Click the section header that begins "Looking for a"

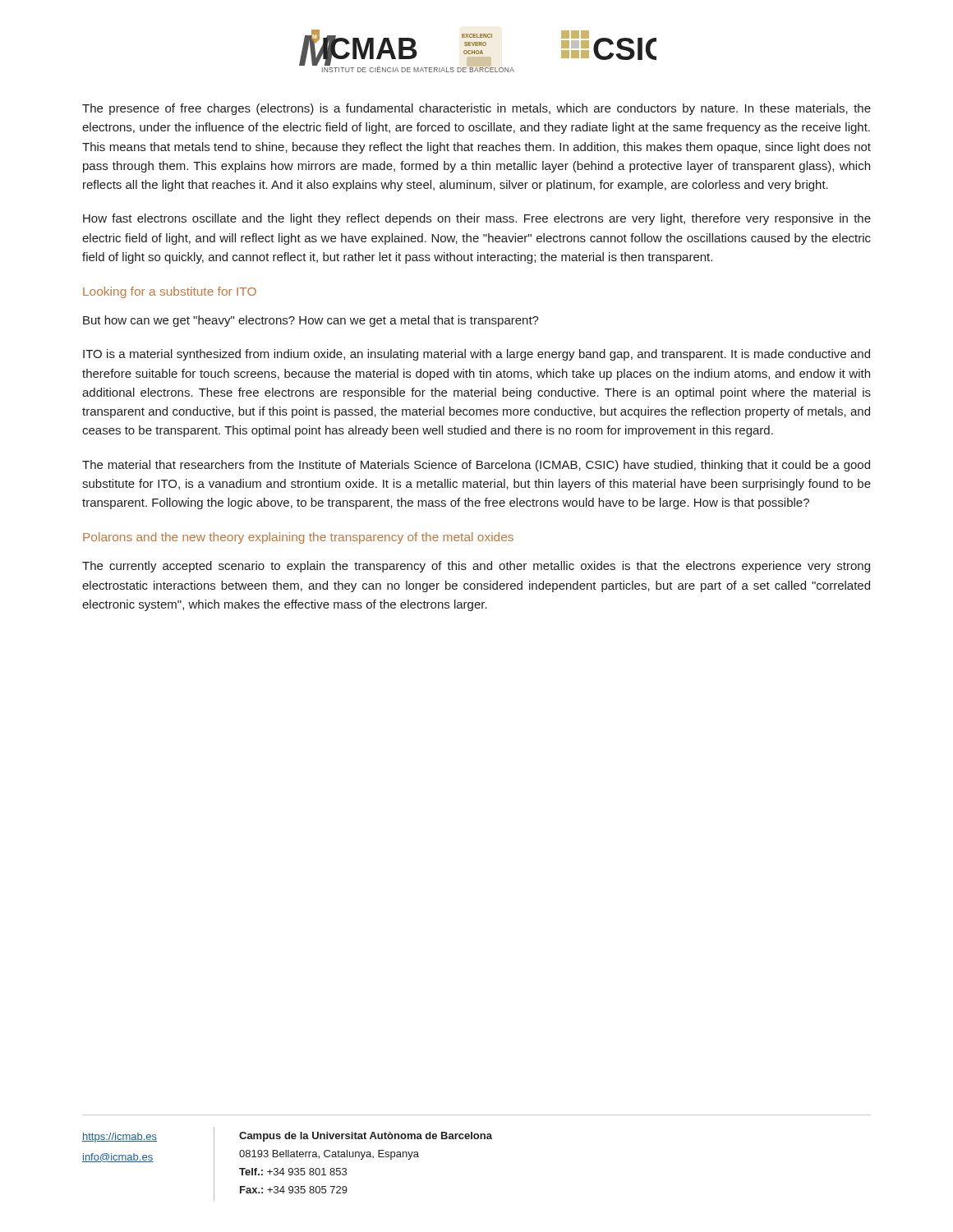click(169, 291)
